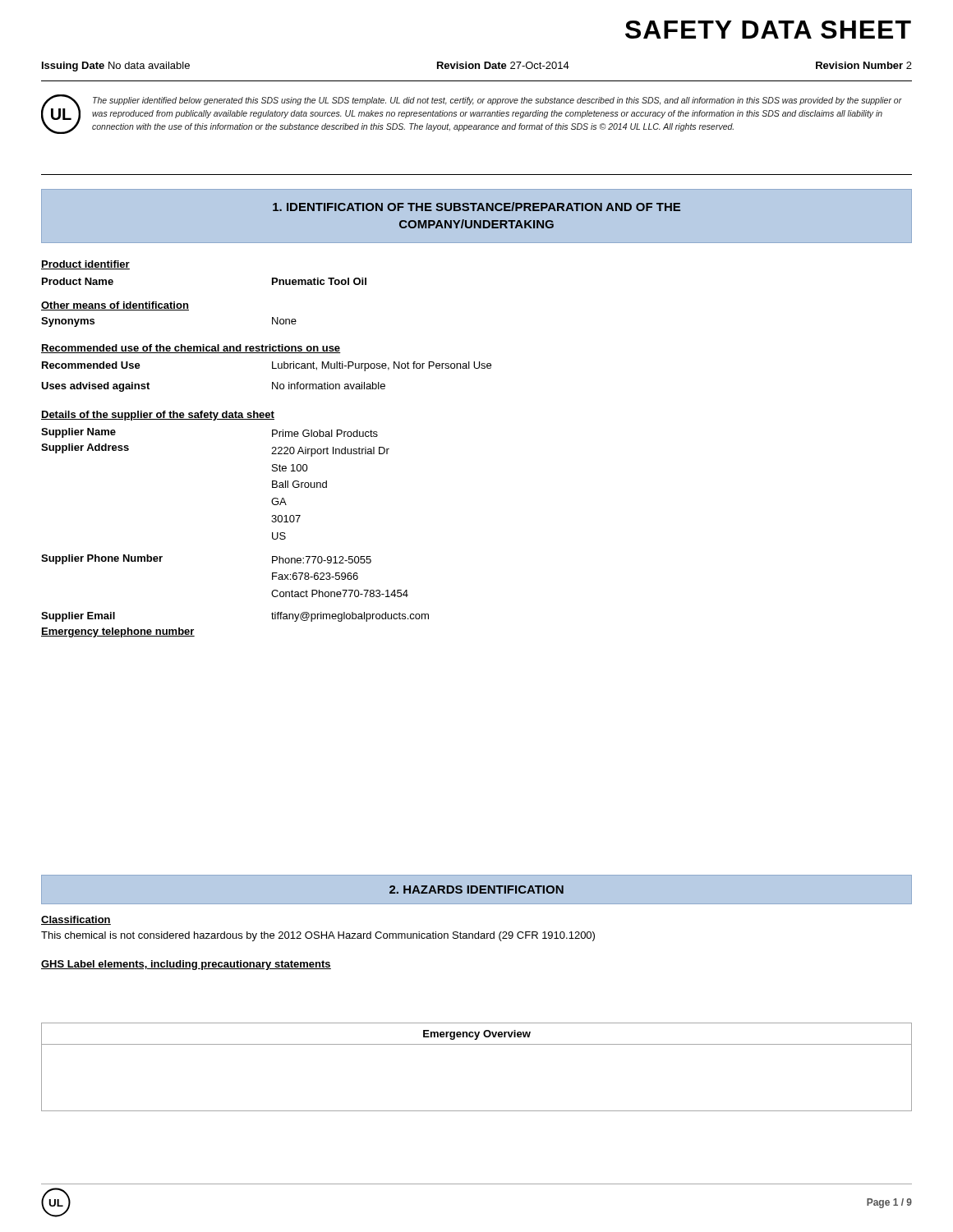Locate the text containing "Other means of identification"
This screenshot has height=1232, width=953.
point(115,306)
